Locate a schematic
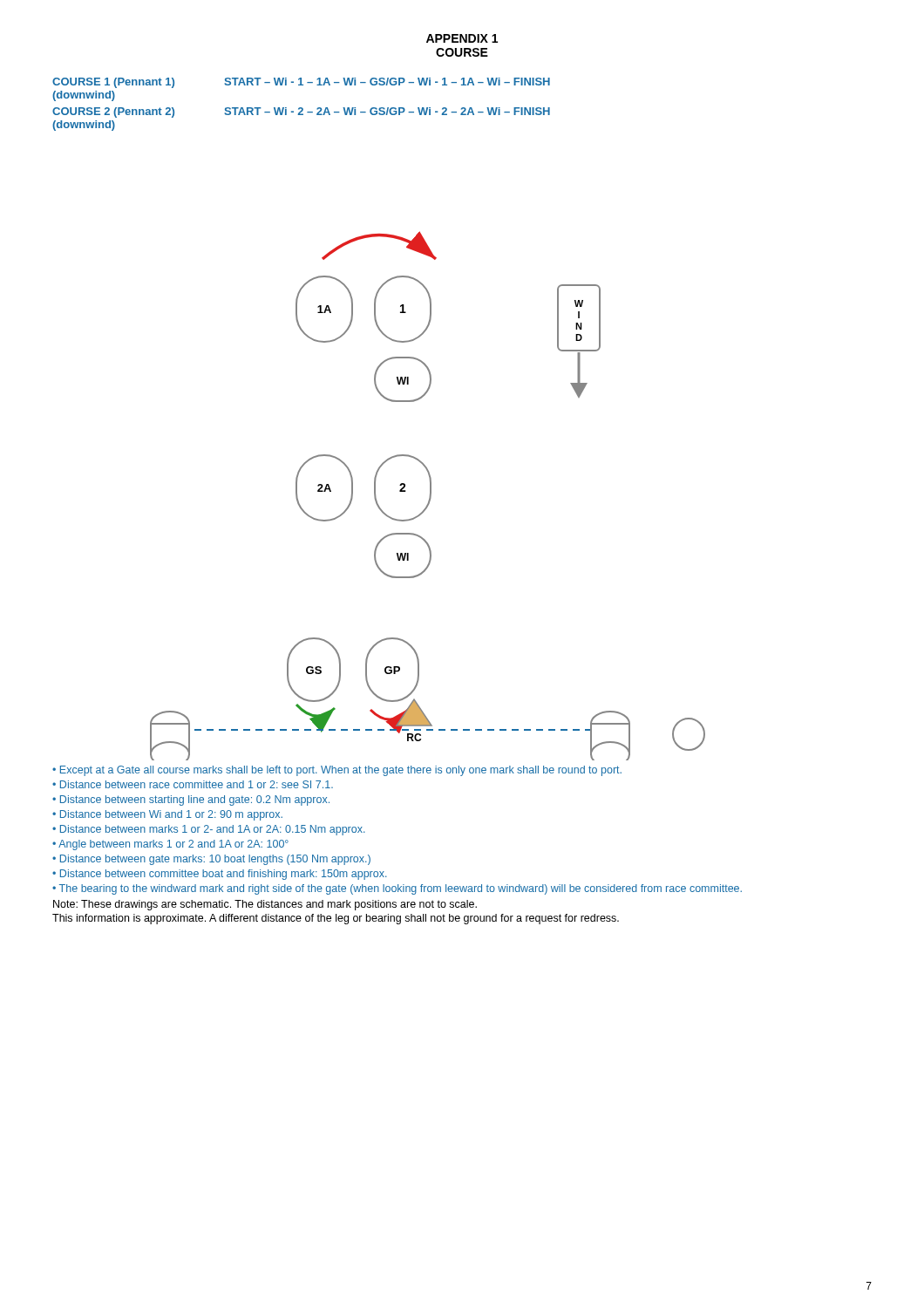924x1308 pixels. coord(462,446)
